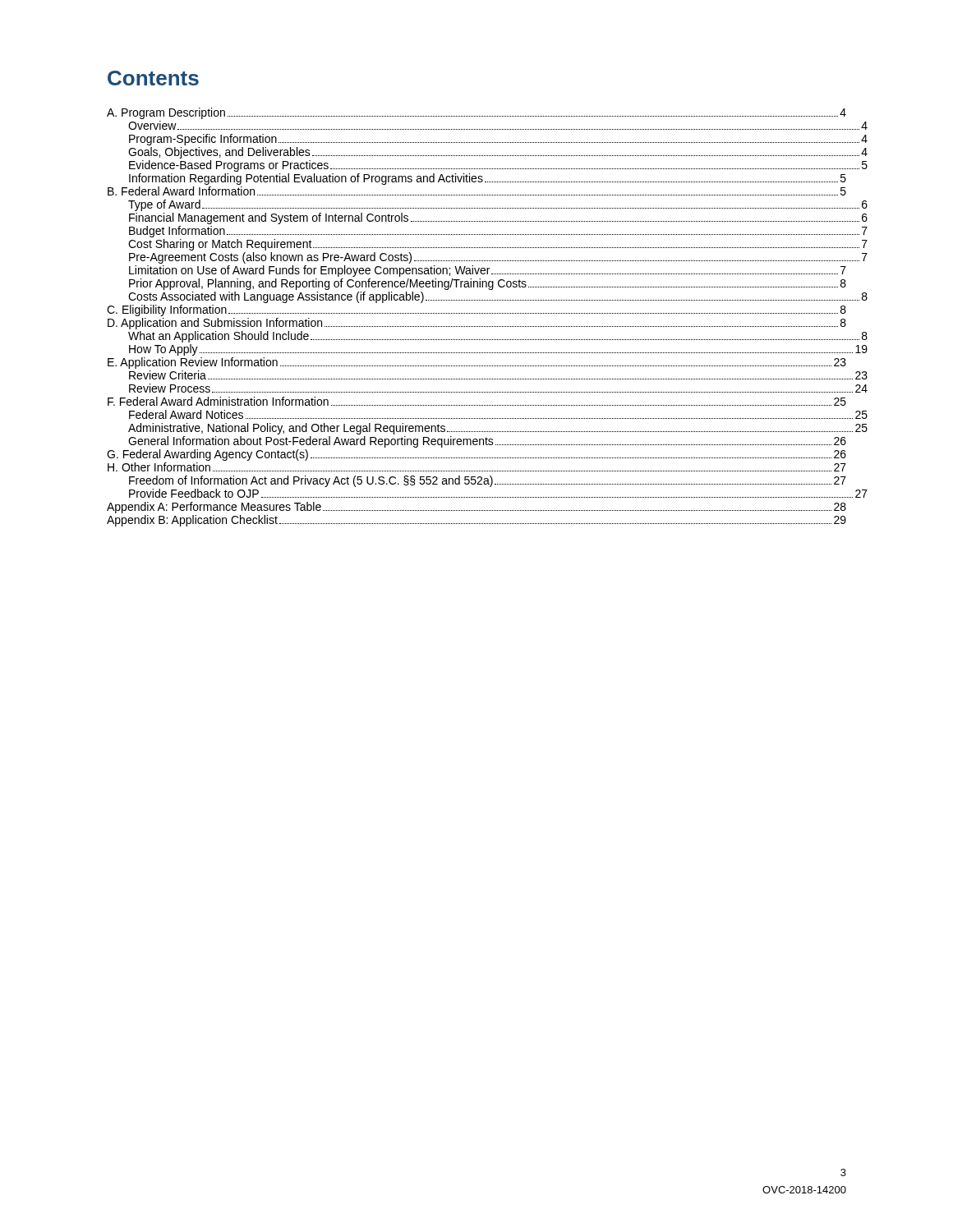Point to the element starting "C. Eligibility Information"
Viewport: 953px width, 1232px height.
pos(476,310)
